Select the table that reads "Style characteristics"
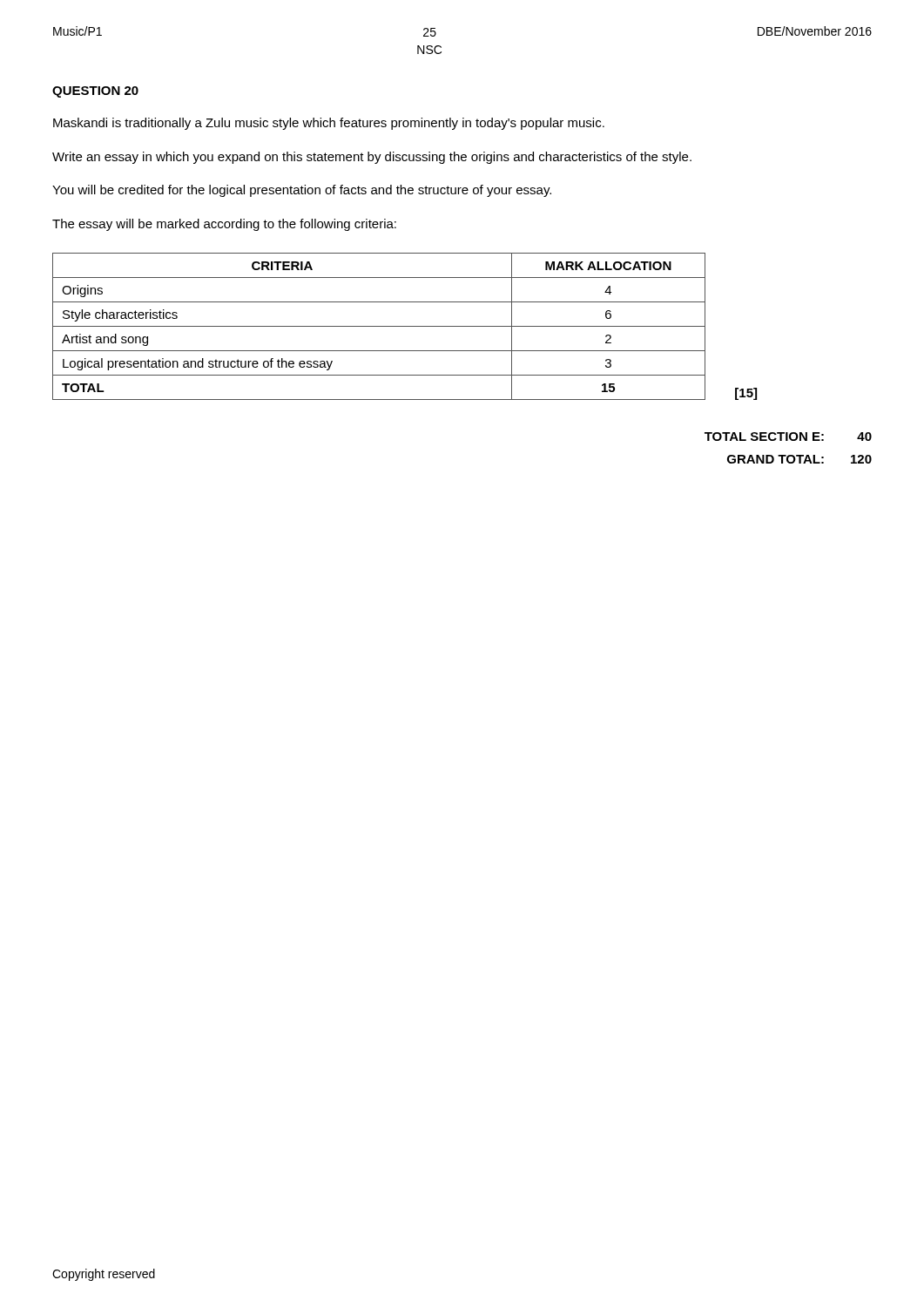The width and height of the screenshot is (924, 1307). pyautogui.click(x=379, y=326)
